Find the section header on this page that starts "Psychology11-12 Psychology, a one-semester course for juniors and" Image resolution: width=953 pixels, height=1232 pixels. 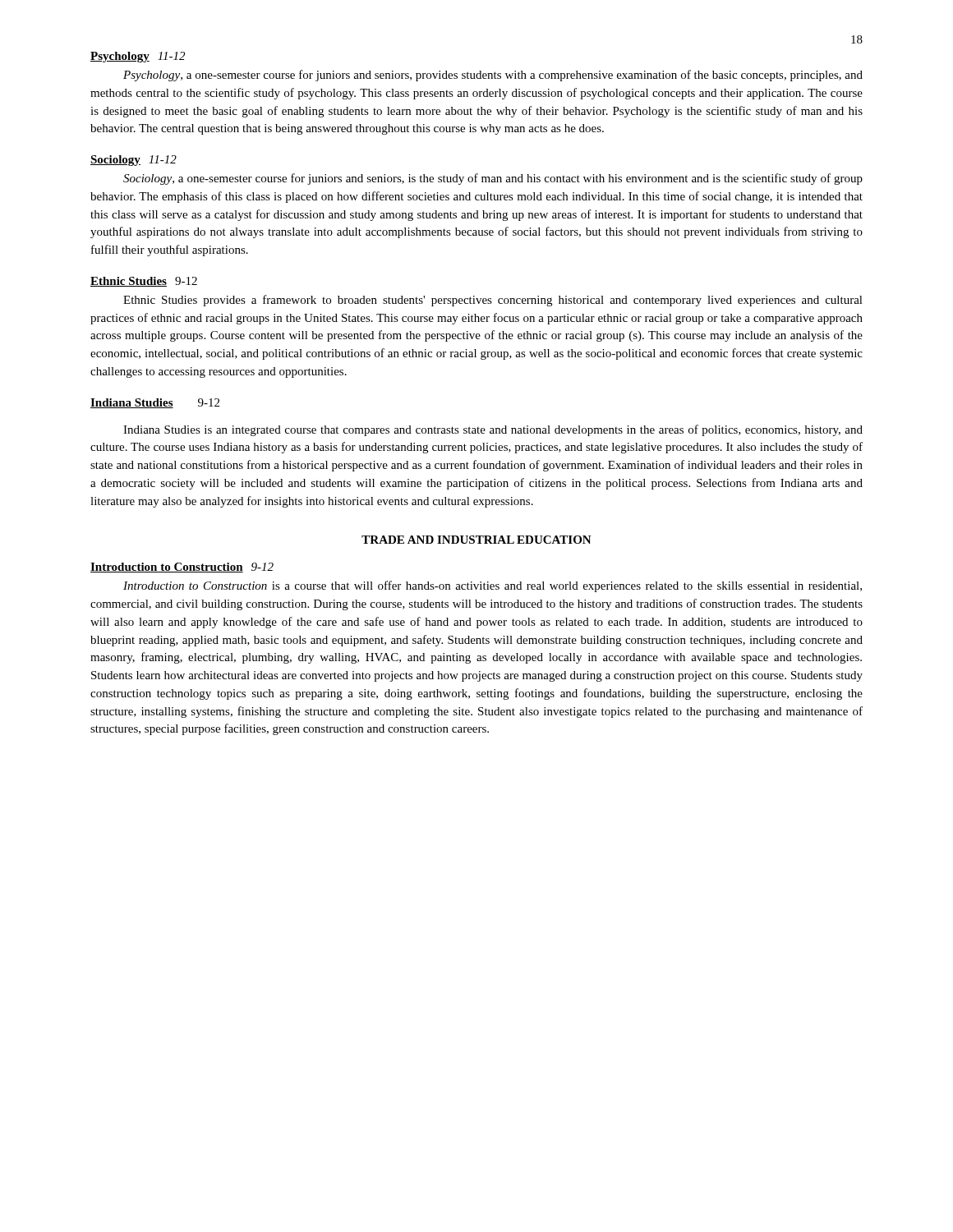(476, 94)
